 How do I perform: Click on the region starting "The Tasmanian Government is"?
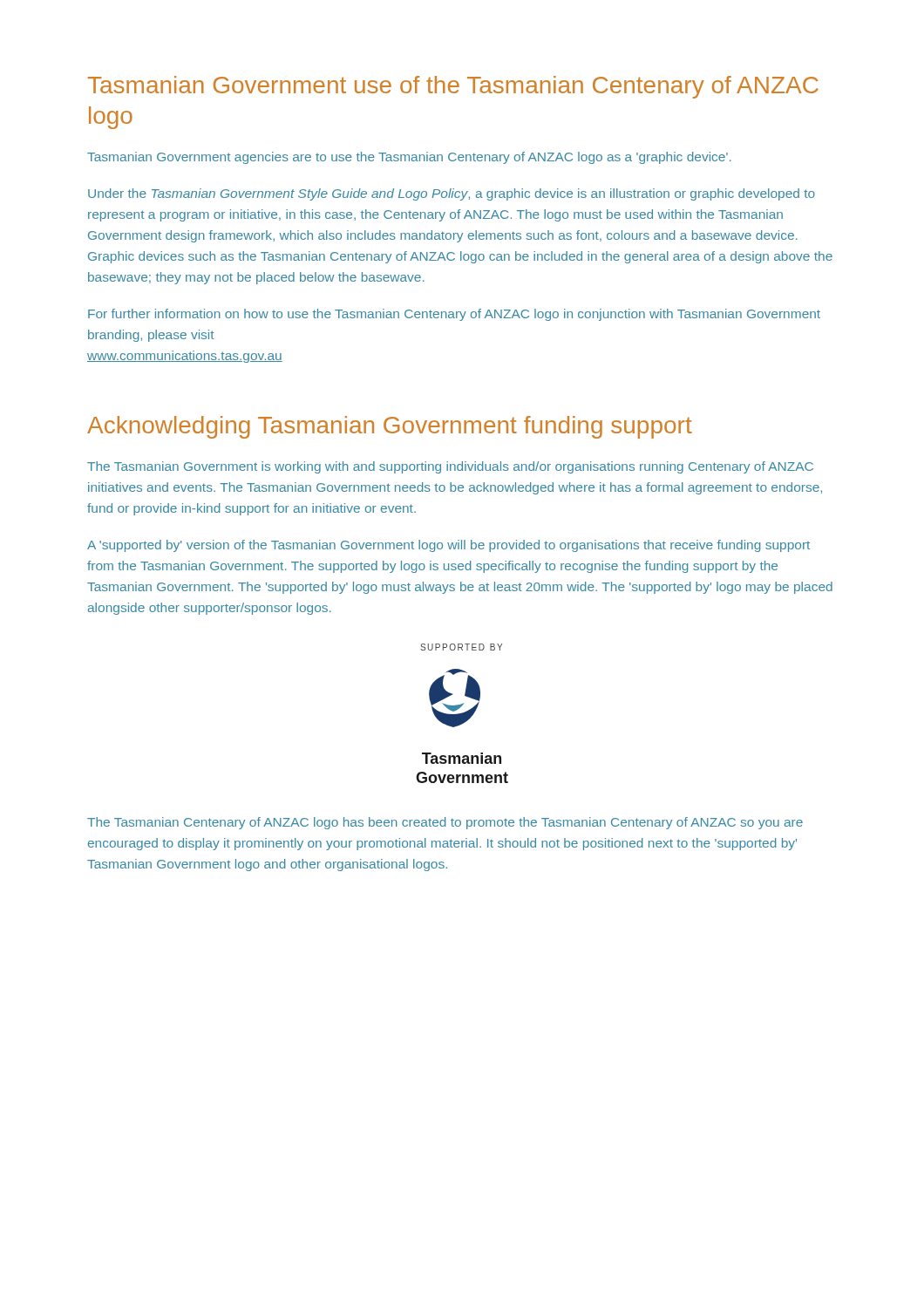tap(462, 488)
